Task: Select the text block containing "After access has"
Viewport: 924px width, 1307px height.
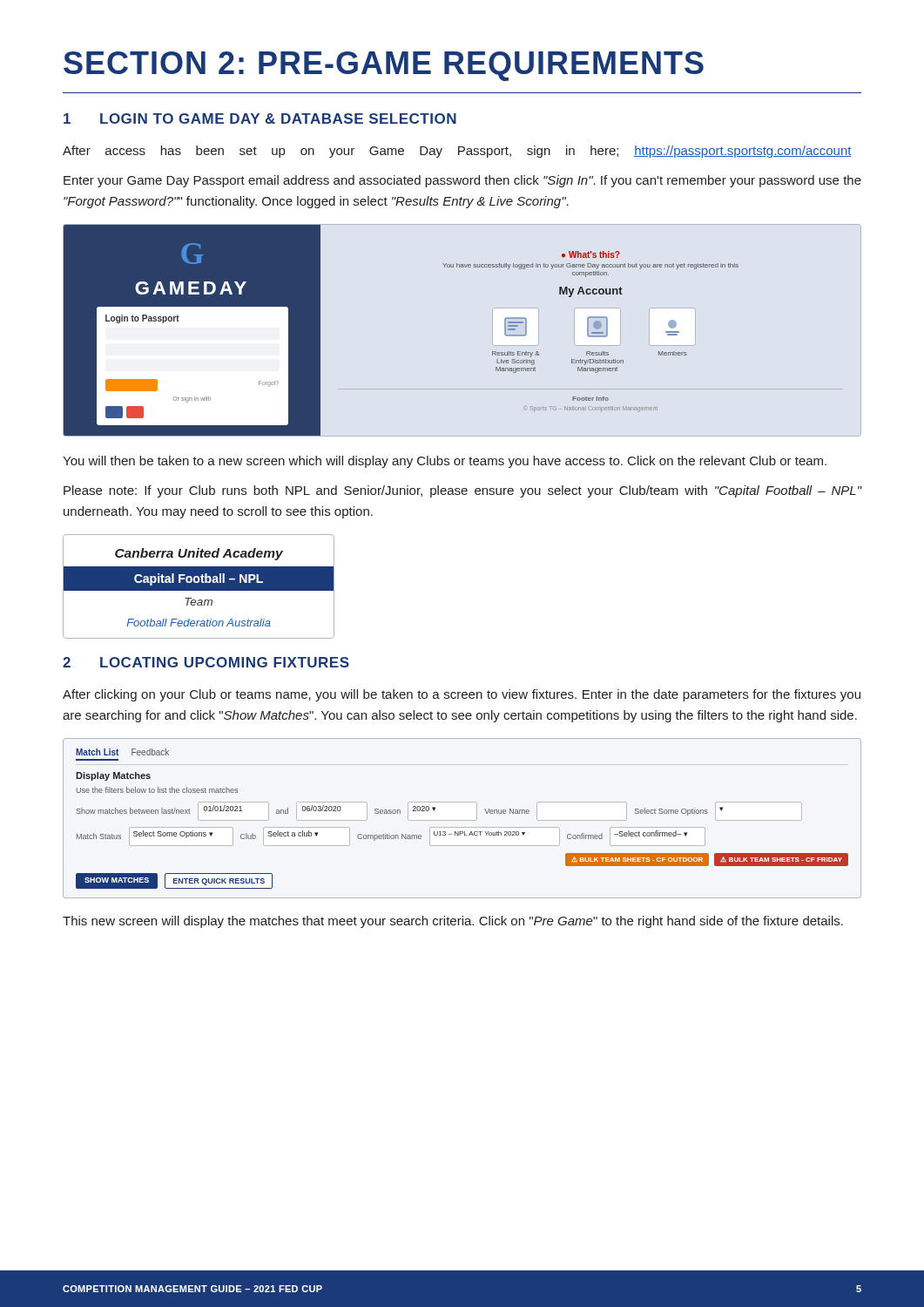Action: pyautogui.click(x=457, y=150)
